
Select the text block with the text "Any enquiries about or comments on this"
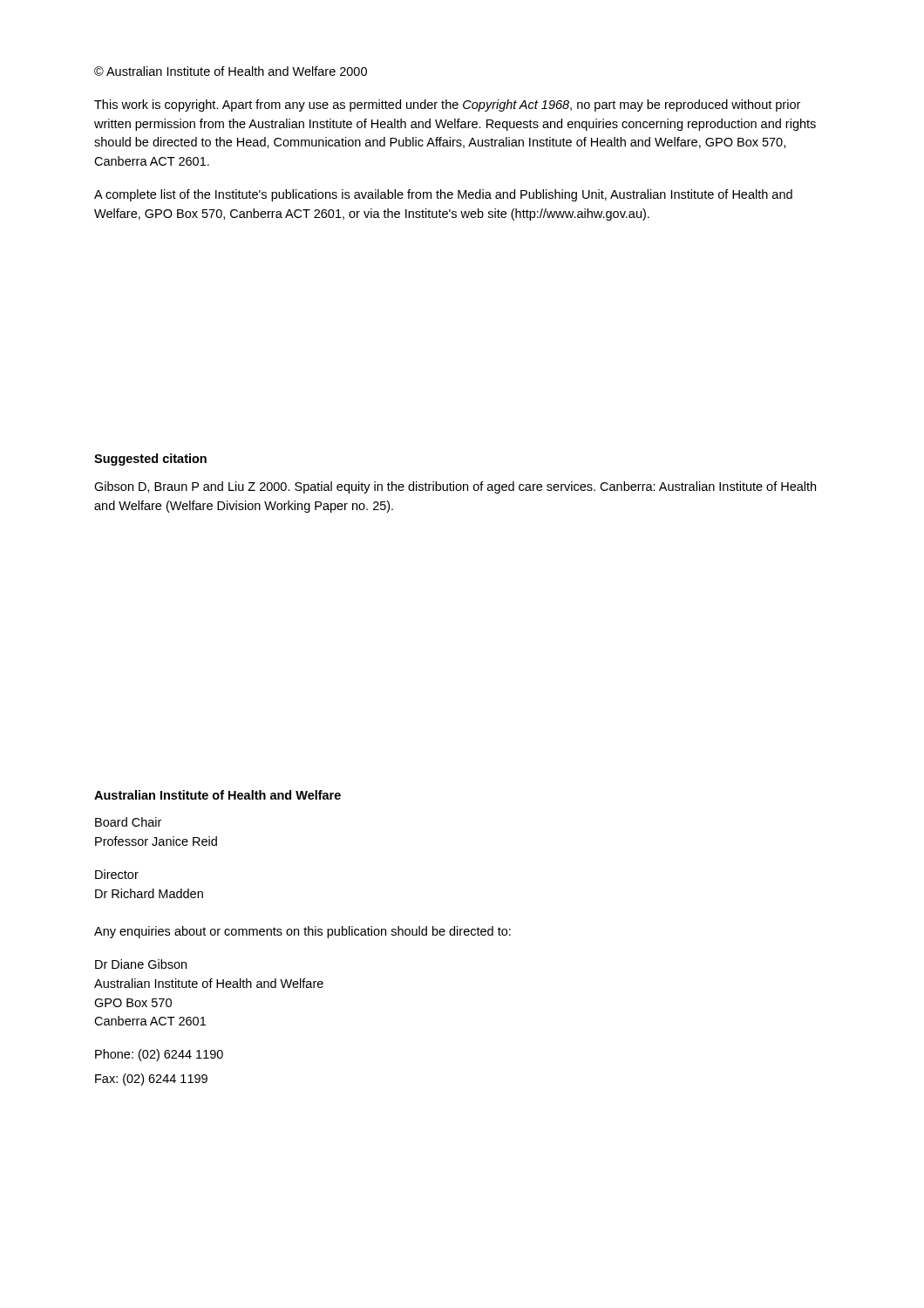coord(303,931)
